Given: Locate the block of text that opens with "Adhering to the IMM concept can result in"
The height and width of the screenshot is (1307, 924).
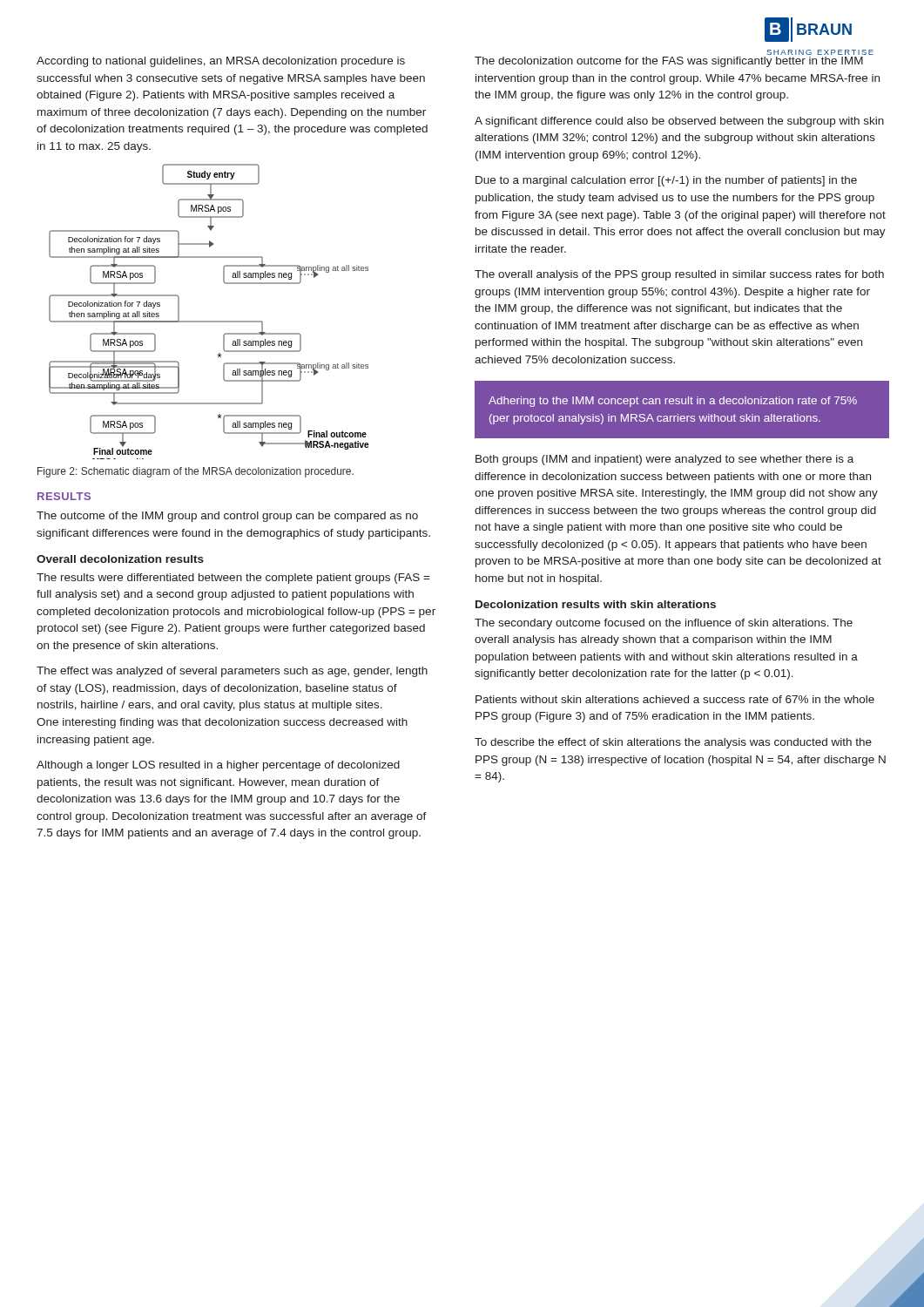Looking at the screenshot, I should [673, 409].
